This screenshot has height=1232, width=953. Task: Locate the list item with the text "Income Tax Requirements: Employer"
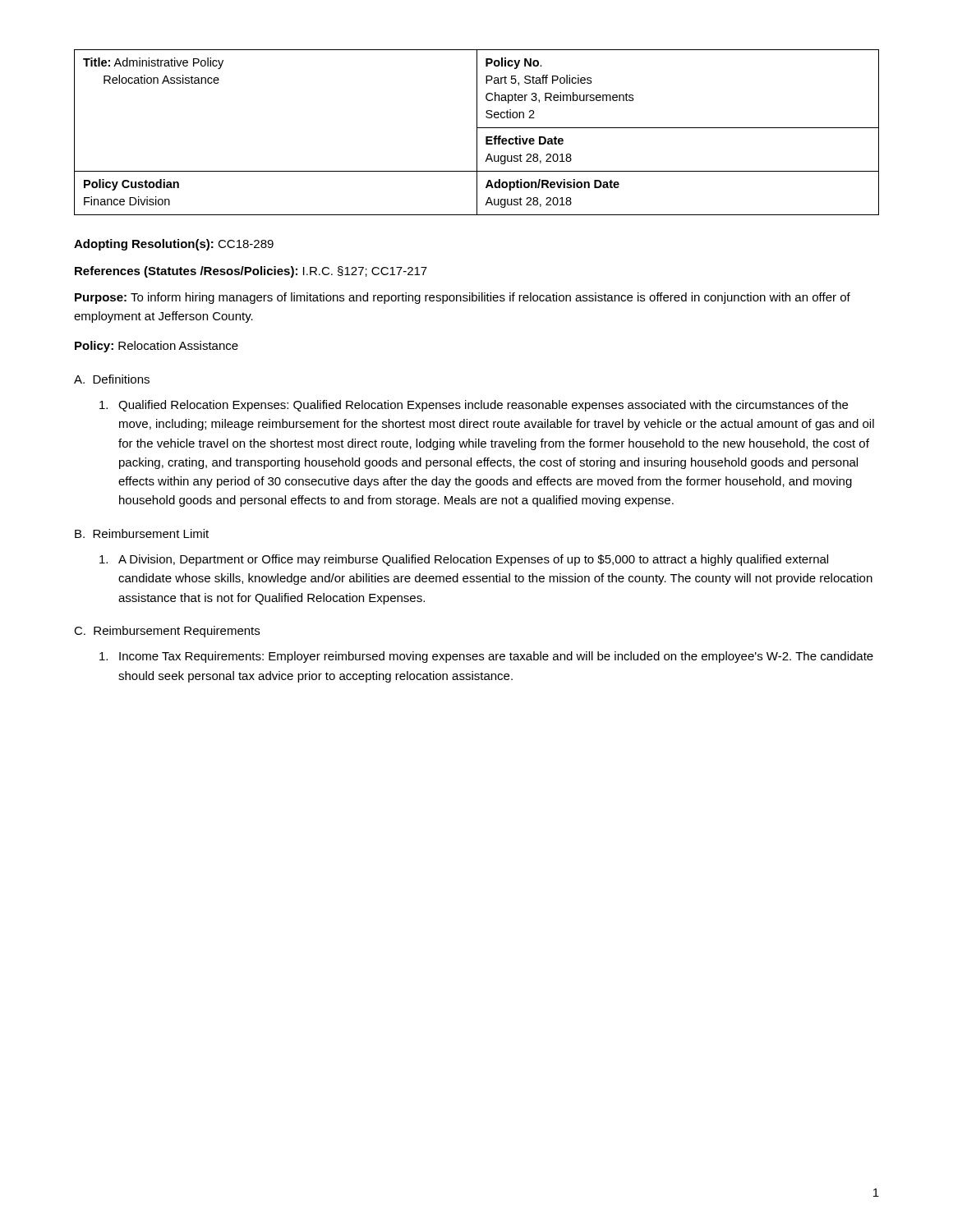(x=489, y=666)
